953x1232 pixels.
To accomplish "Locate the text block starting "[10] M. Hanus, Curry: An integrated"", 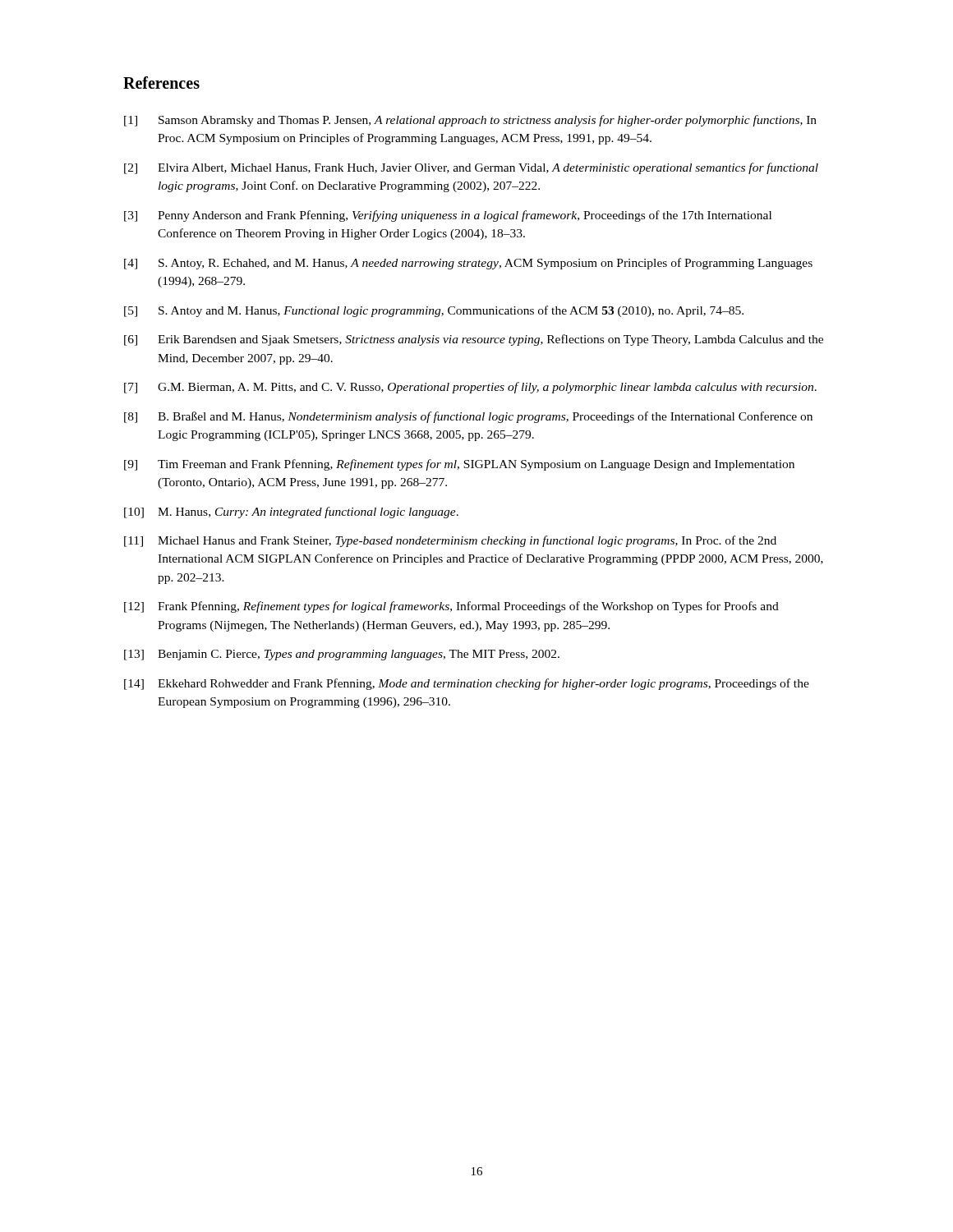I will (291, 513).
